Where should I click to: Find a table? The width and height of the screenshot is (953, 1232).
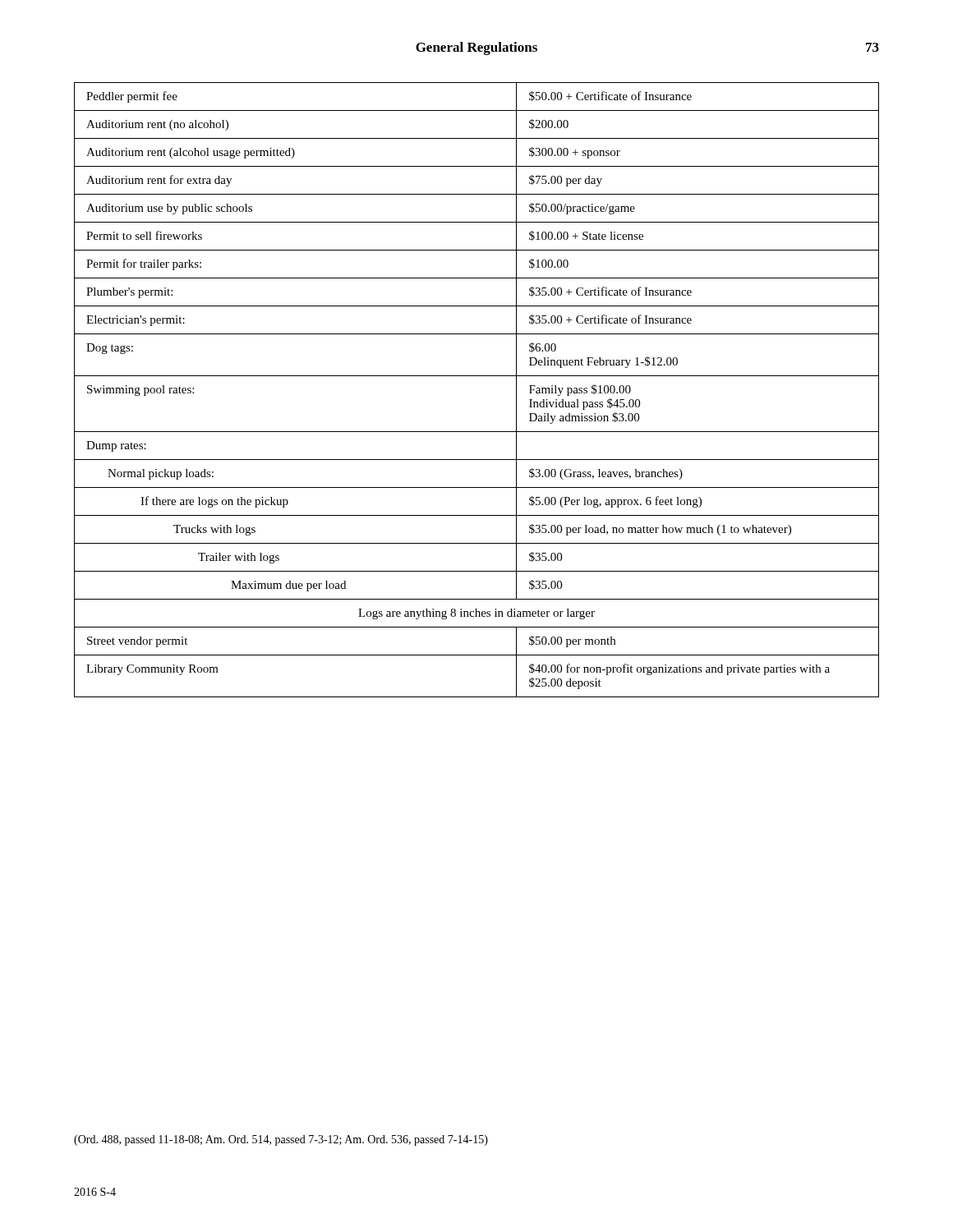(476, 390)
